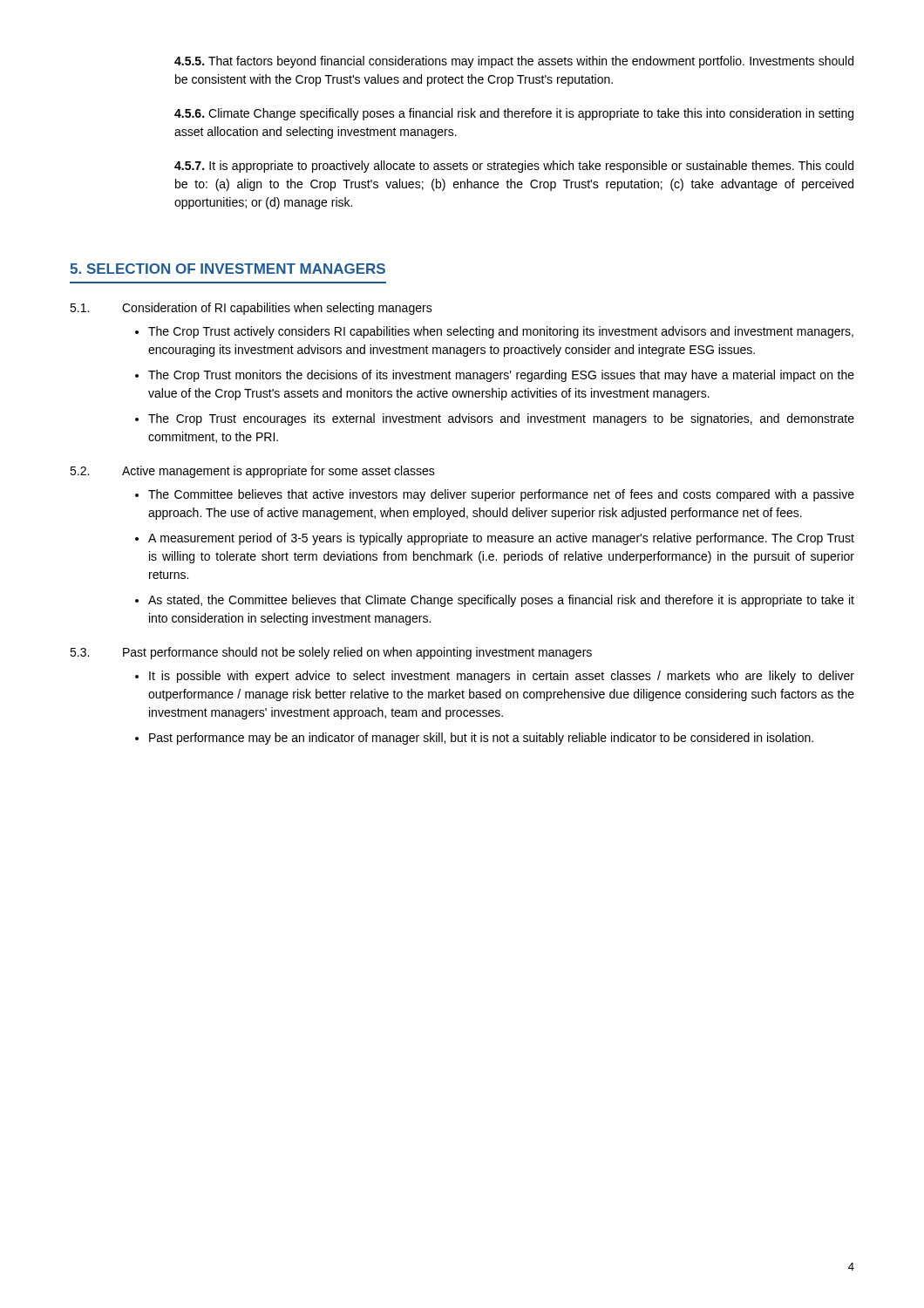Navigate to the text starting "It is possible with expert advice to select"
Screen dimensions: 1308x924
tap(501, 694)
